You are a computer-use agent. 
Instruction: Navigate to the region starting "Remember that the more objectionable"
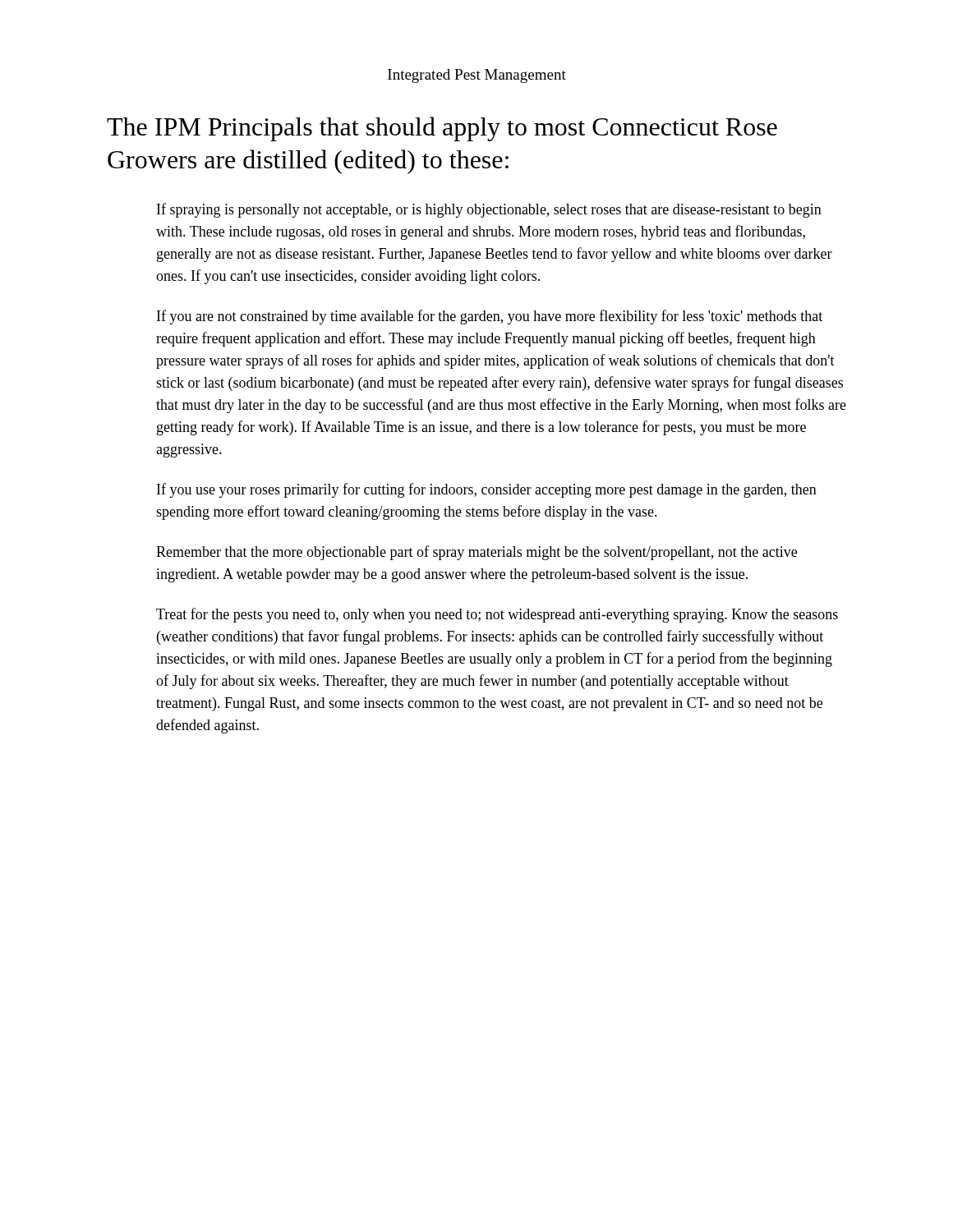[x=477, y=563]
